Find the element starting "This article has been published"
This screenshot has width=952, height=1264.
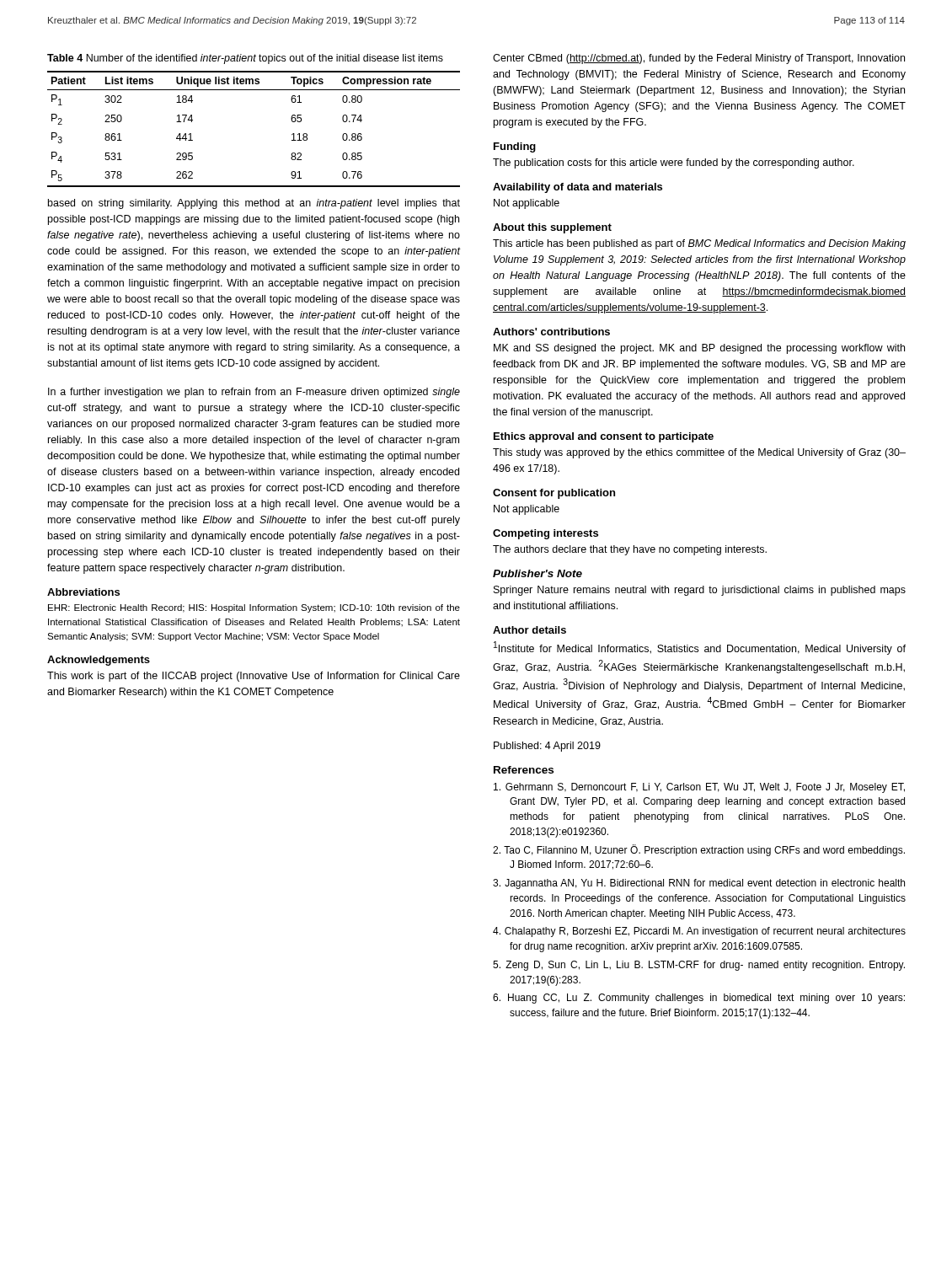click(x=699, y=276)
